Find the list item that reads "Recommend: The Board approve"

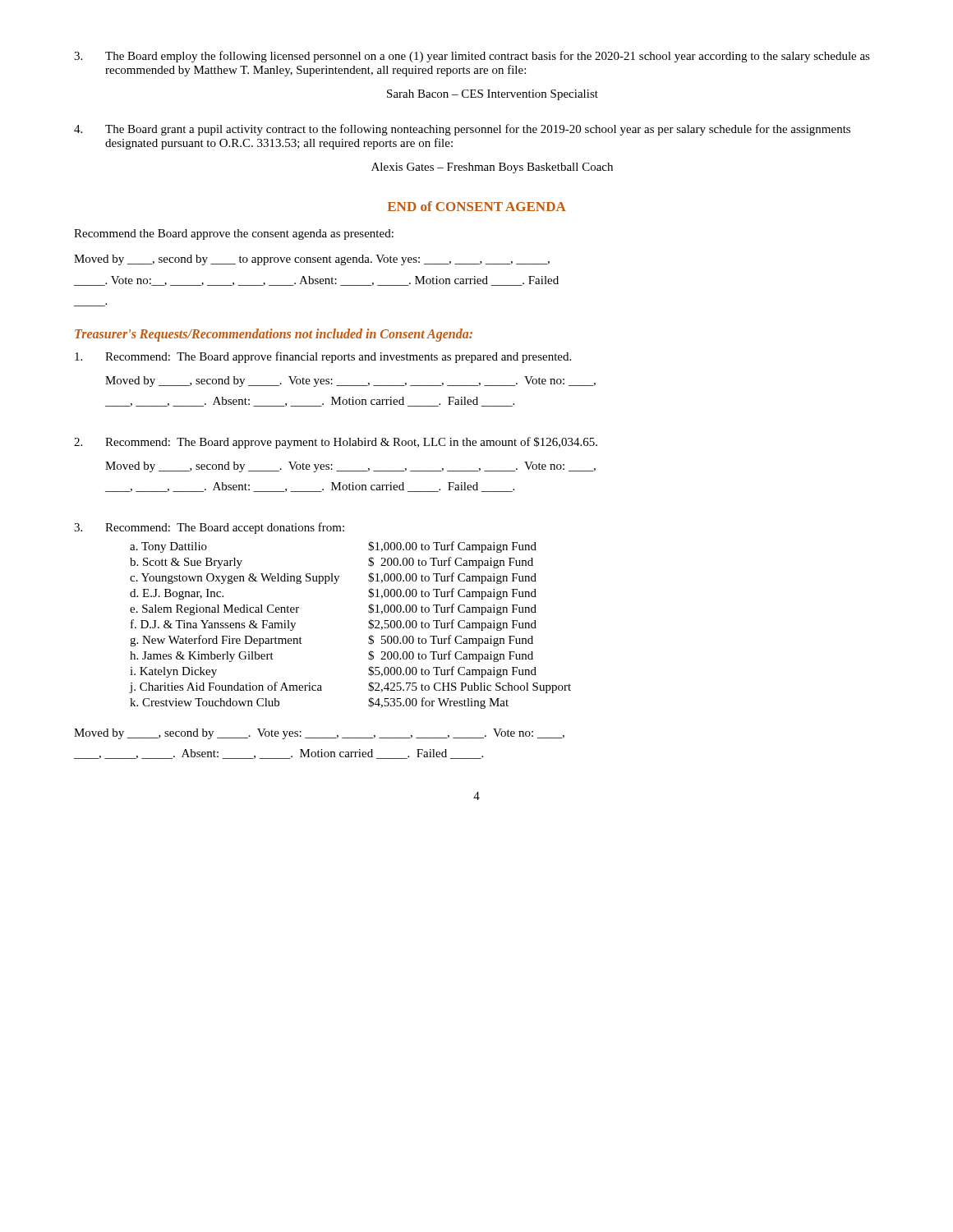point(476,386)
